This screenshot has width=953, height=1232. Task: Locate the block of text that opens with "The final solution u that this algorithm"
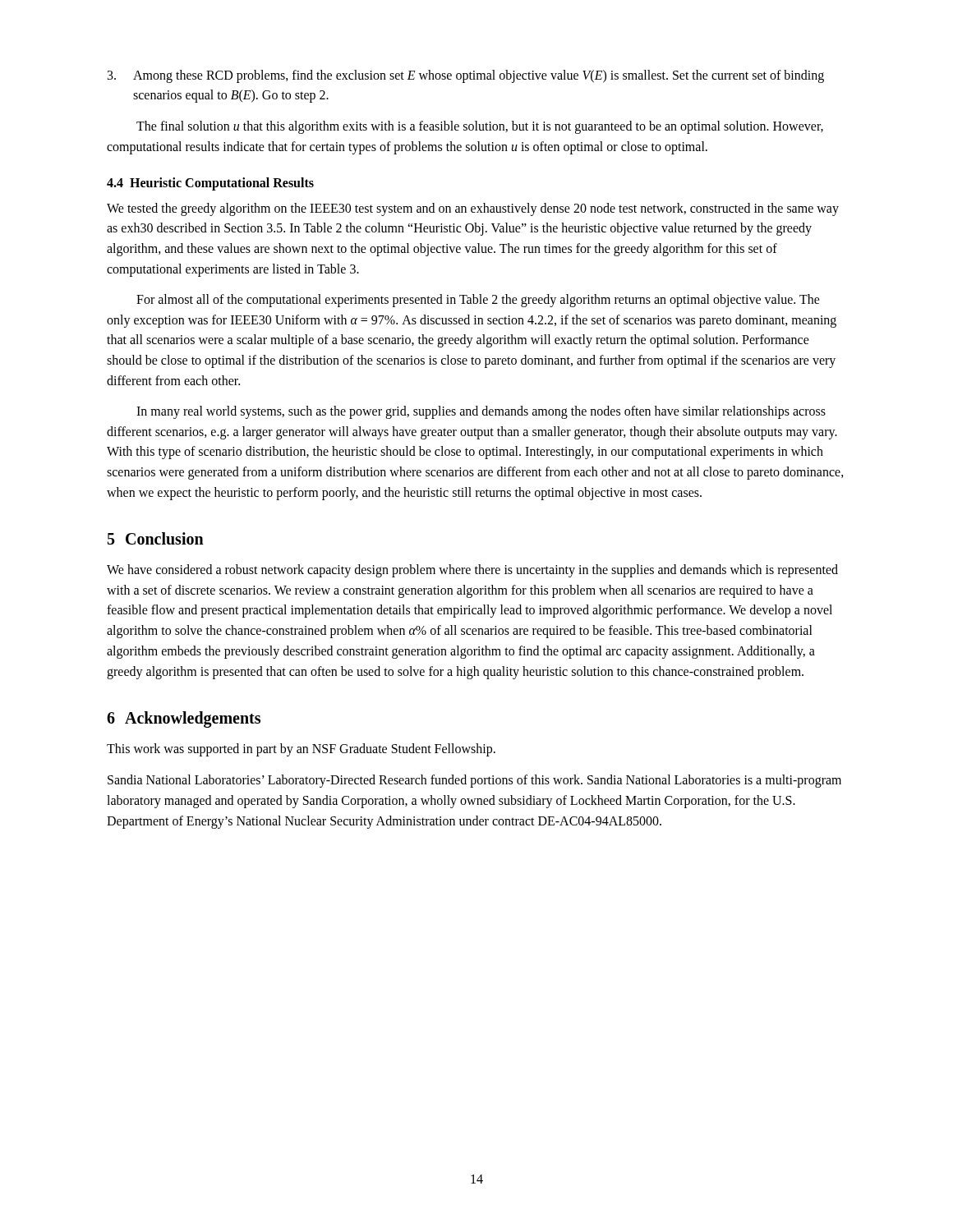click(x=465, y=136)
